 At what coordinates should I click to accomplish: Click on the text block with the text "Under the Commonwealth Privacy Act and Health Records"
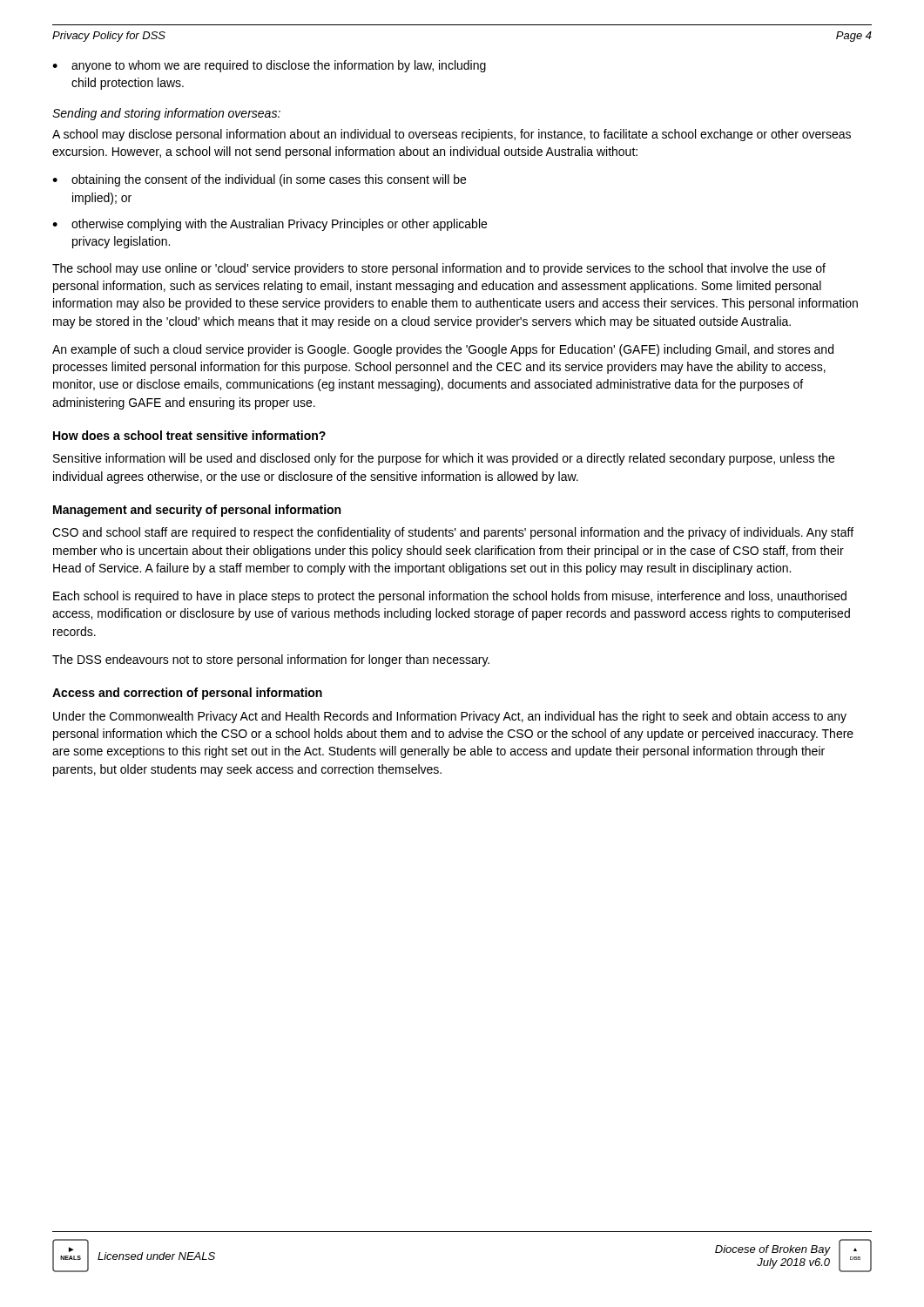453,742
